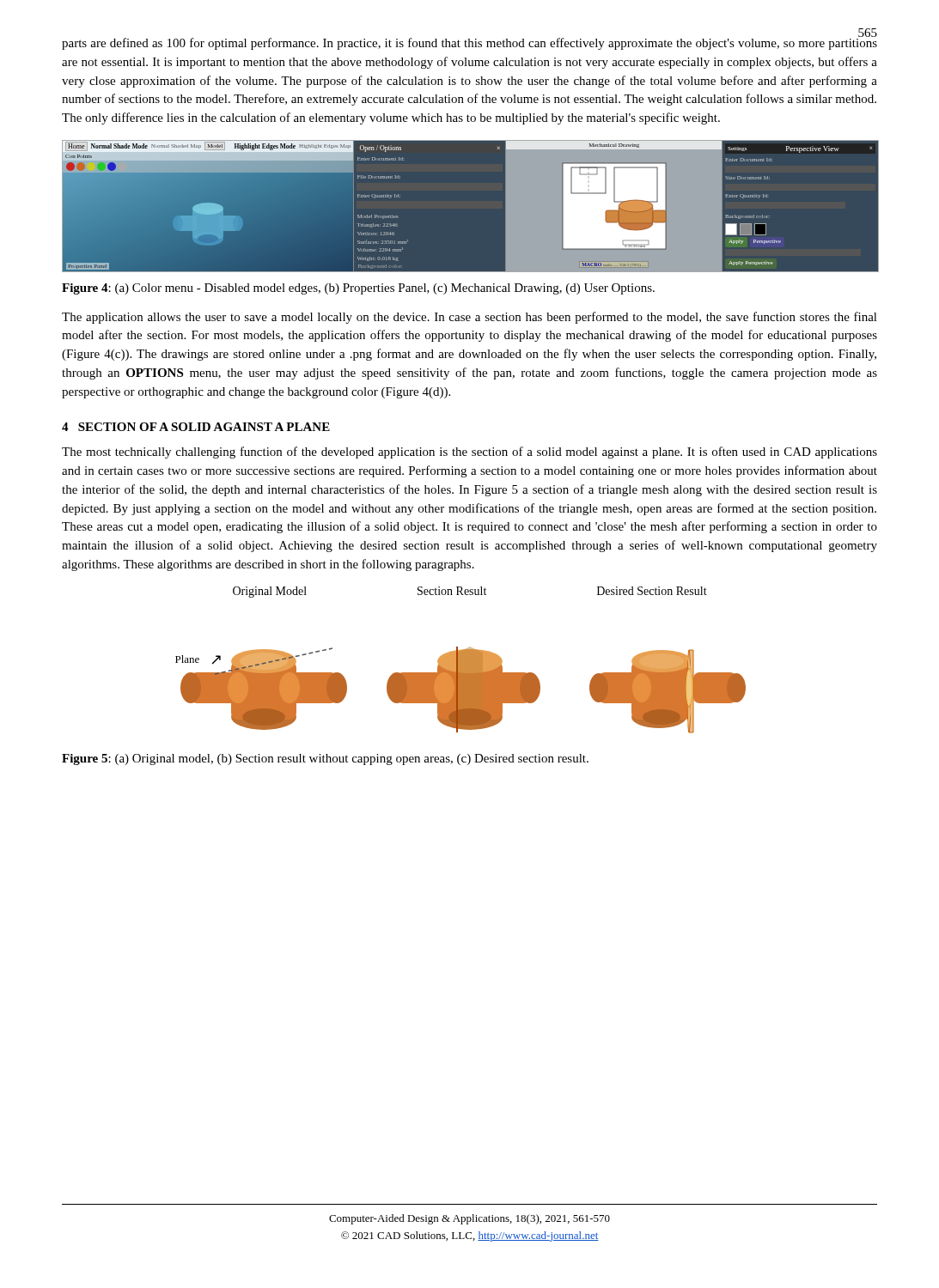The height and width of the screenshot is (1288, 939).
Task: Select the screenshot
Action: coord(470,206)
